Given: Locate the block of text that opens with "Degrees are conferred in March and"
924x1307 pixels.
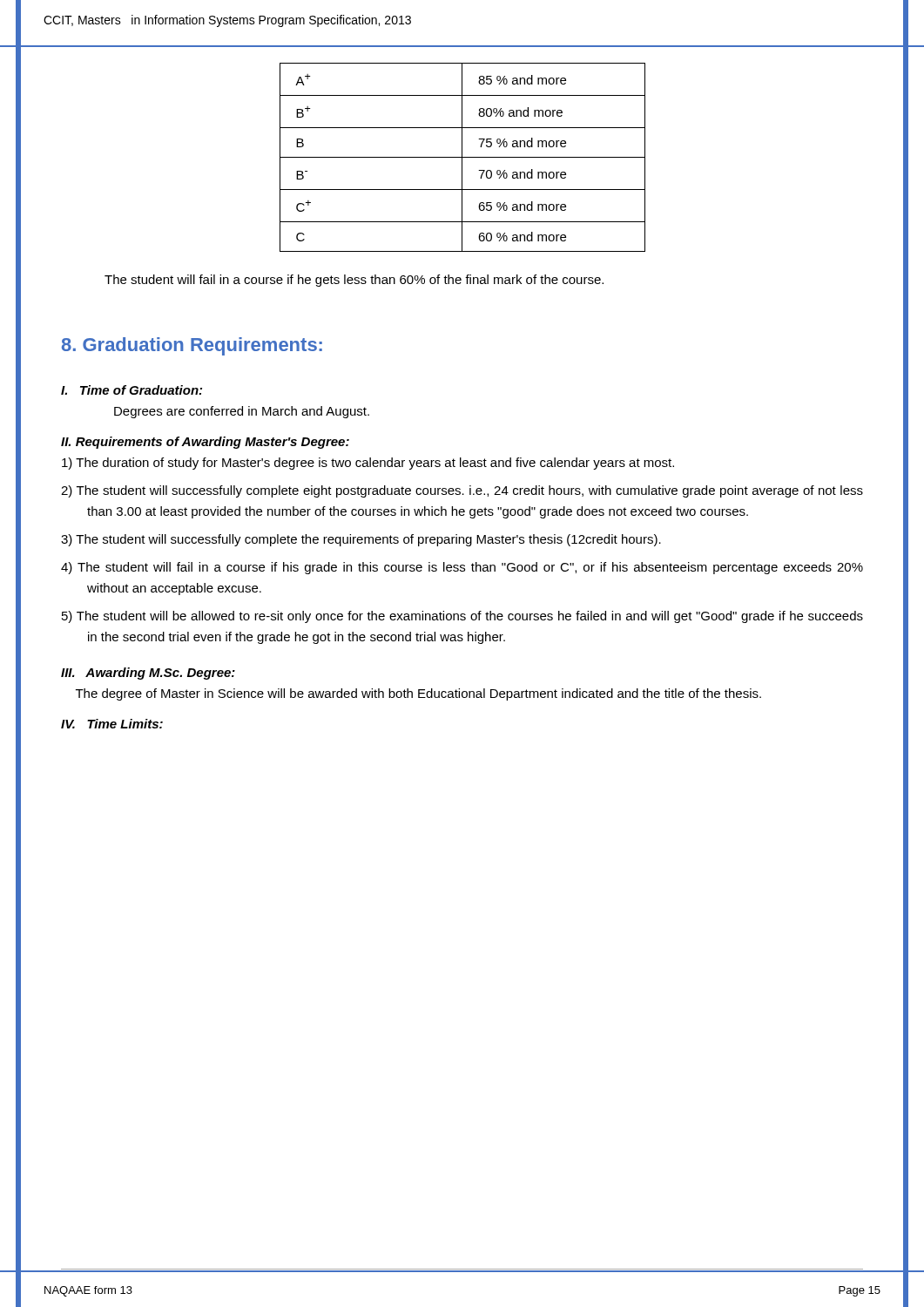Looking at the screenshot, I should [x=242, y=411].
